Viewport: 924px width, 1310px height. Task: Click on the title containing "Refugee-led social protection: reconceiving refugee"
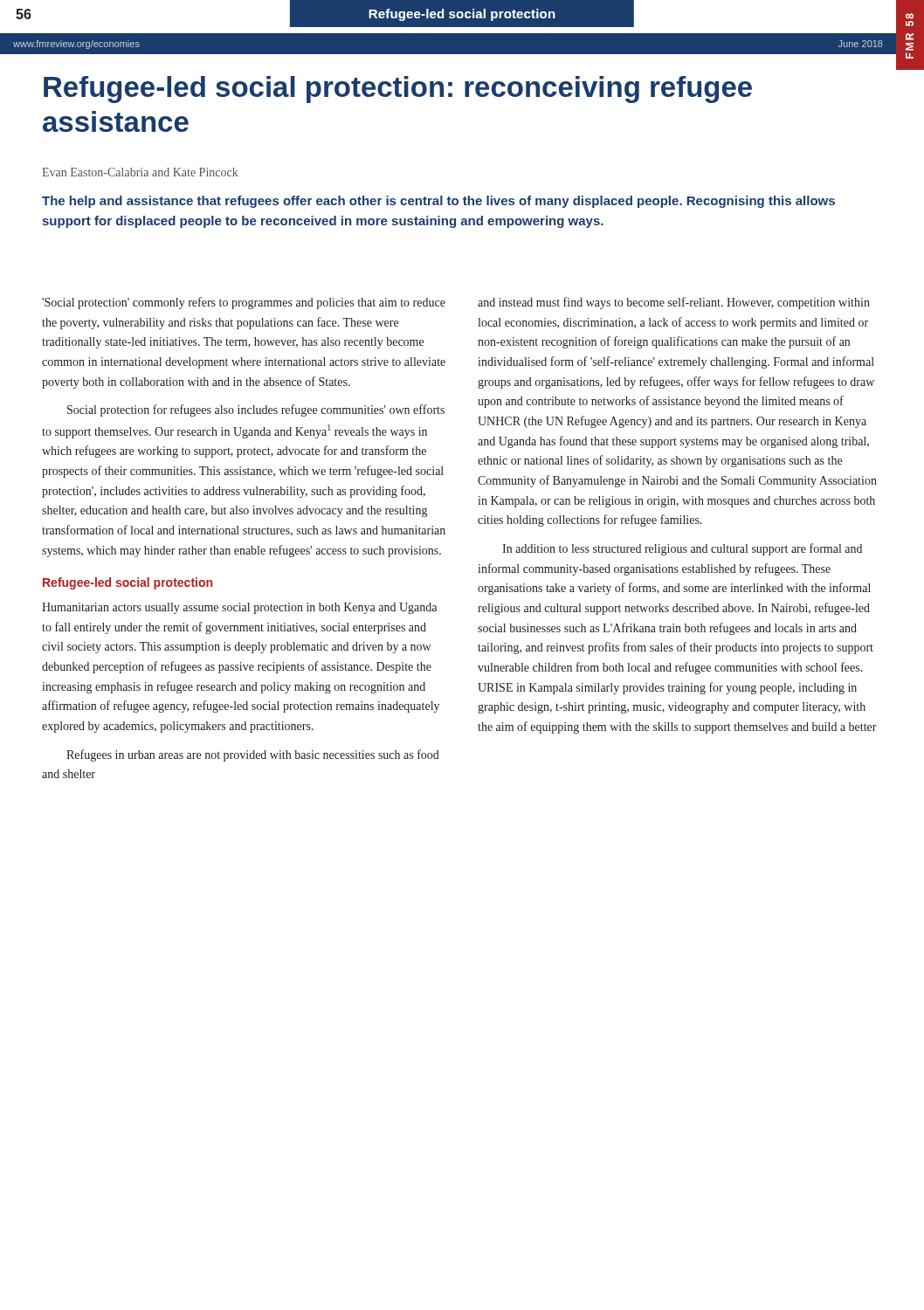[397, 104]
